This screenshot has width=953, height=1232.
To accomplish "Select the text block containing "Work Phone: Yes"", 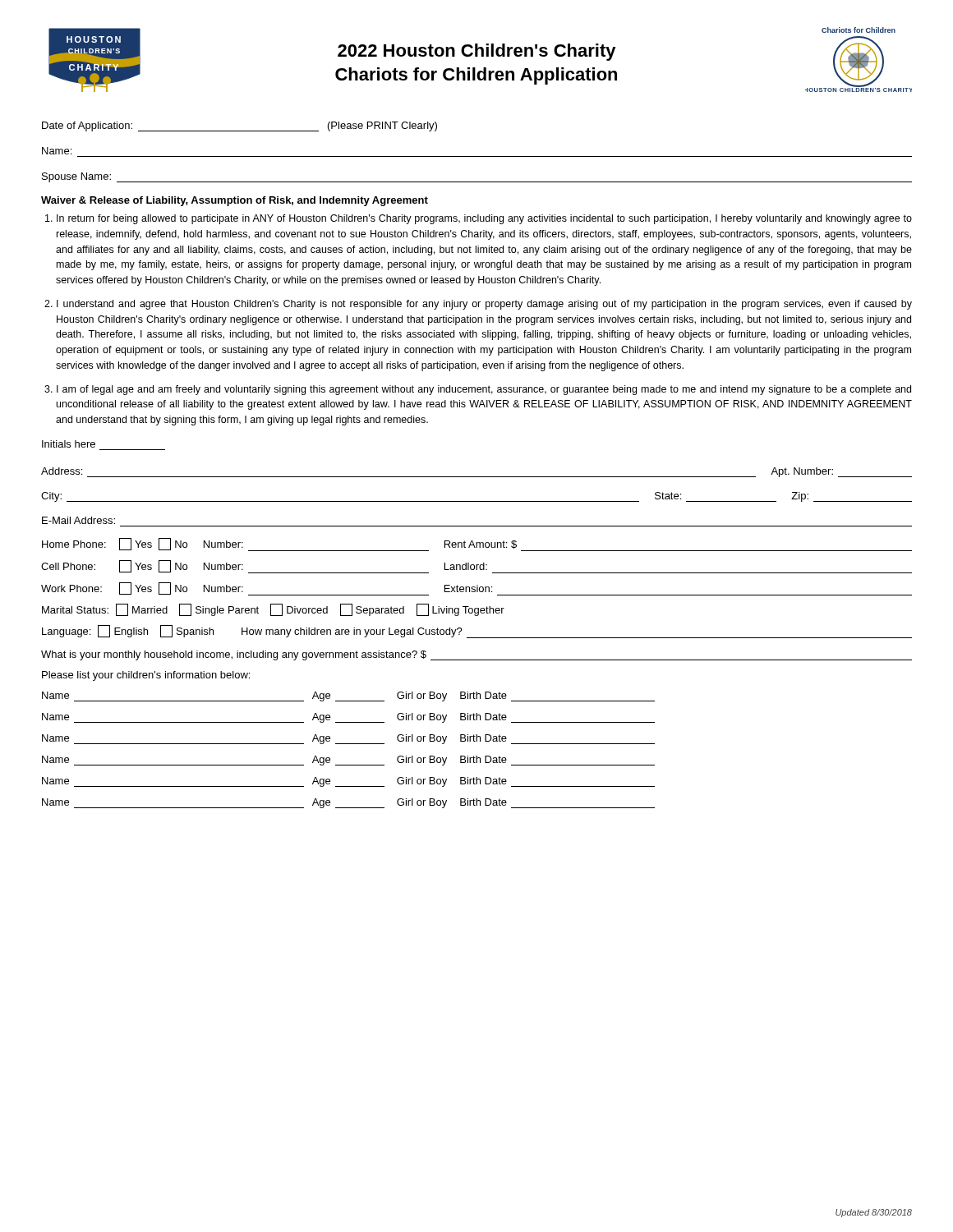I will (x=476, y=588).
